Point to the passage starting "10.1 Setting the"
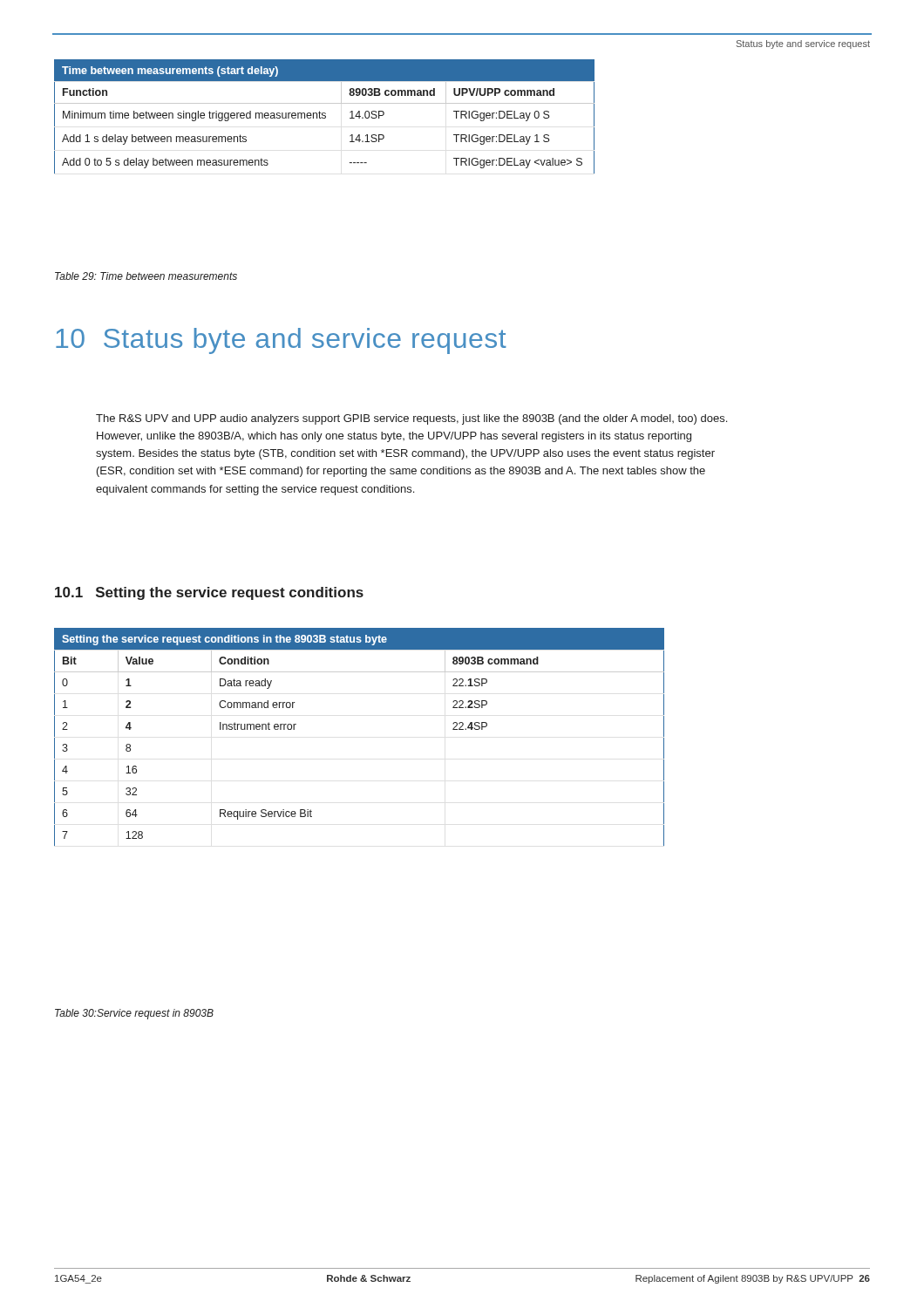This screenshot has width=924, height=1308. click(x=209, y=593)
